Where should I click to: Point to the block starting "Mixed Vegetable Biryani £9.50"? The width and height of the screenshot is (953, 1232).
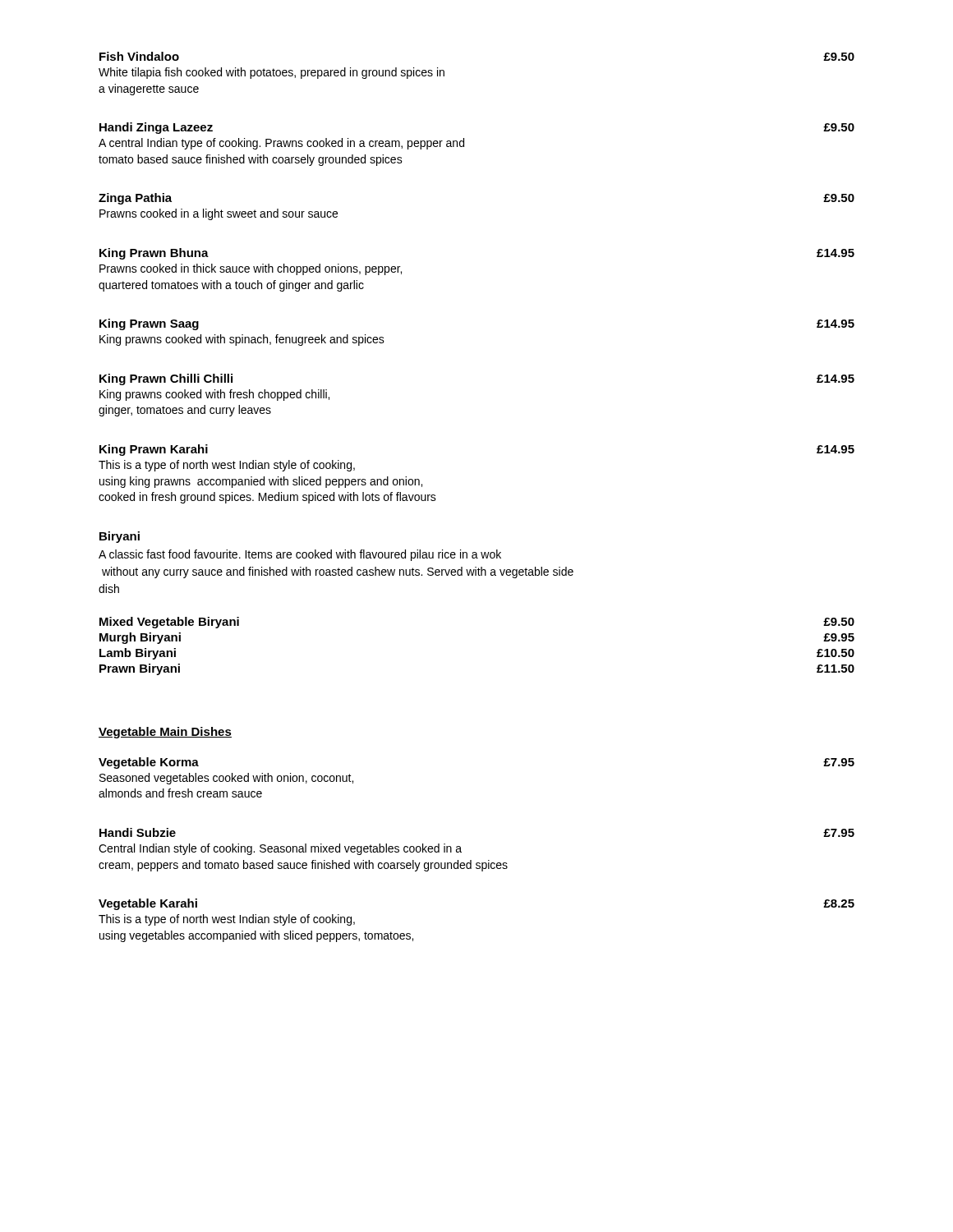click(x=171, y=622)
